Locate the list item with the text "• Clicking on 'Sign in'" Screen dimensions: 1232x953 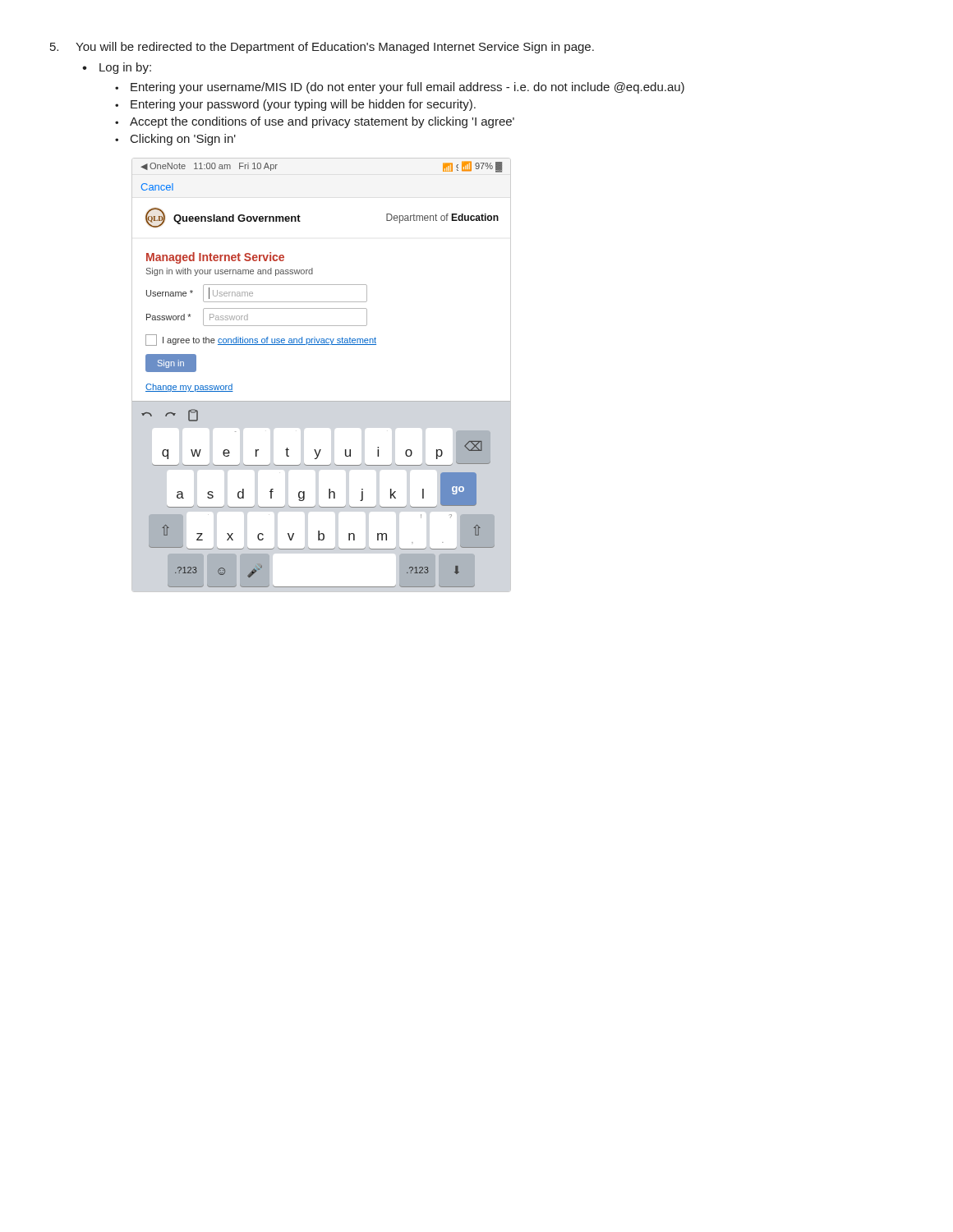tap(175, 139)
